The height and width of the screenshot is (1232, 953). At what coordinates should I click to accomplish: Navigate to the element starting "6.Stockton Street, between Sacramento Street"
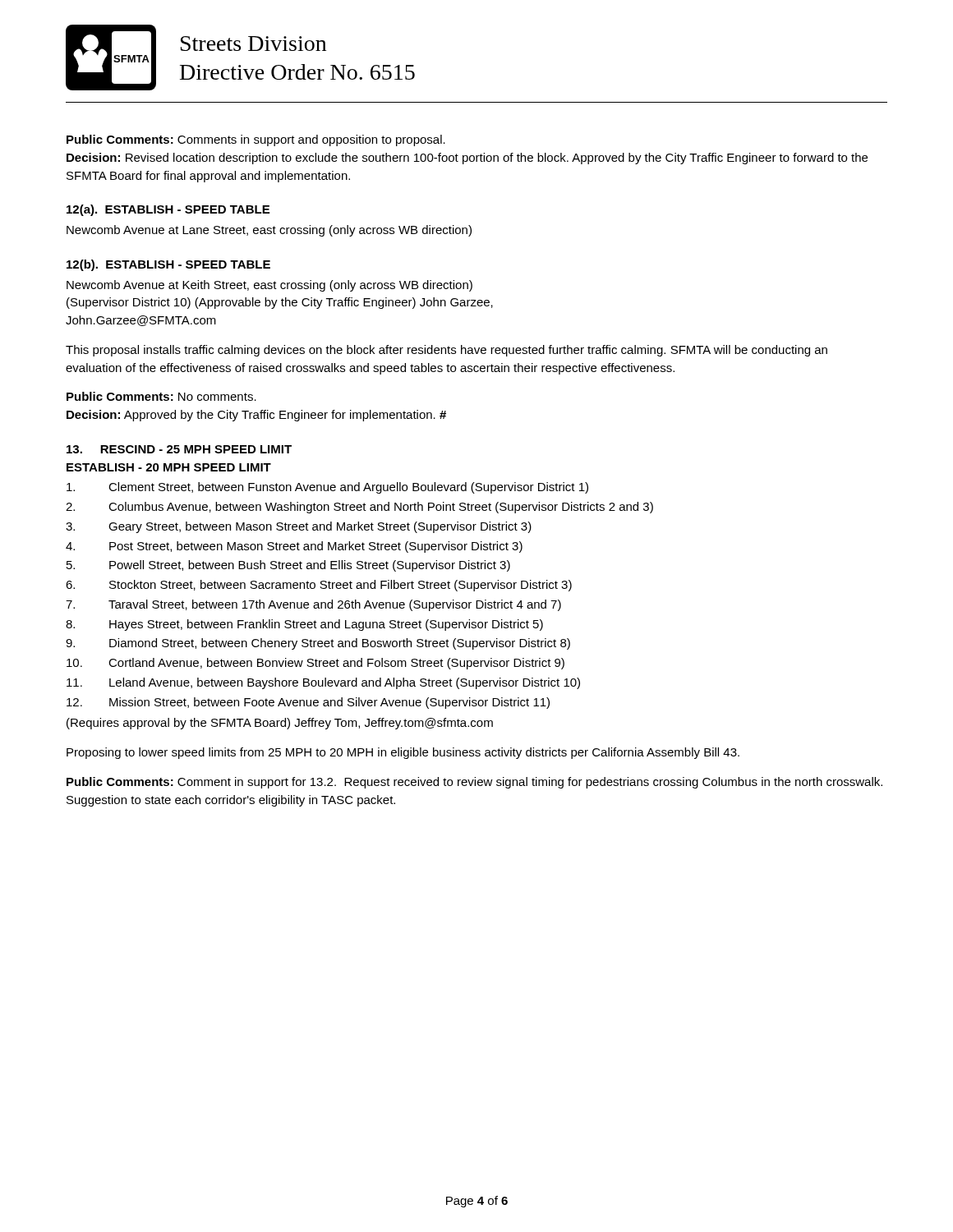[x=476, y=585]
